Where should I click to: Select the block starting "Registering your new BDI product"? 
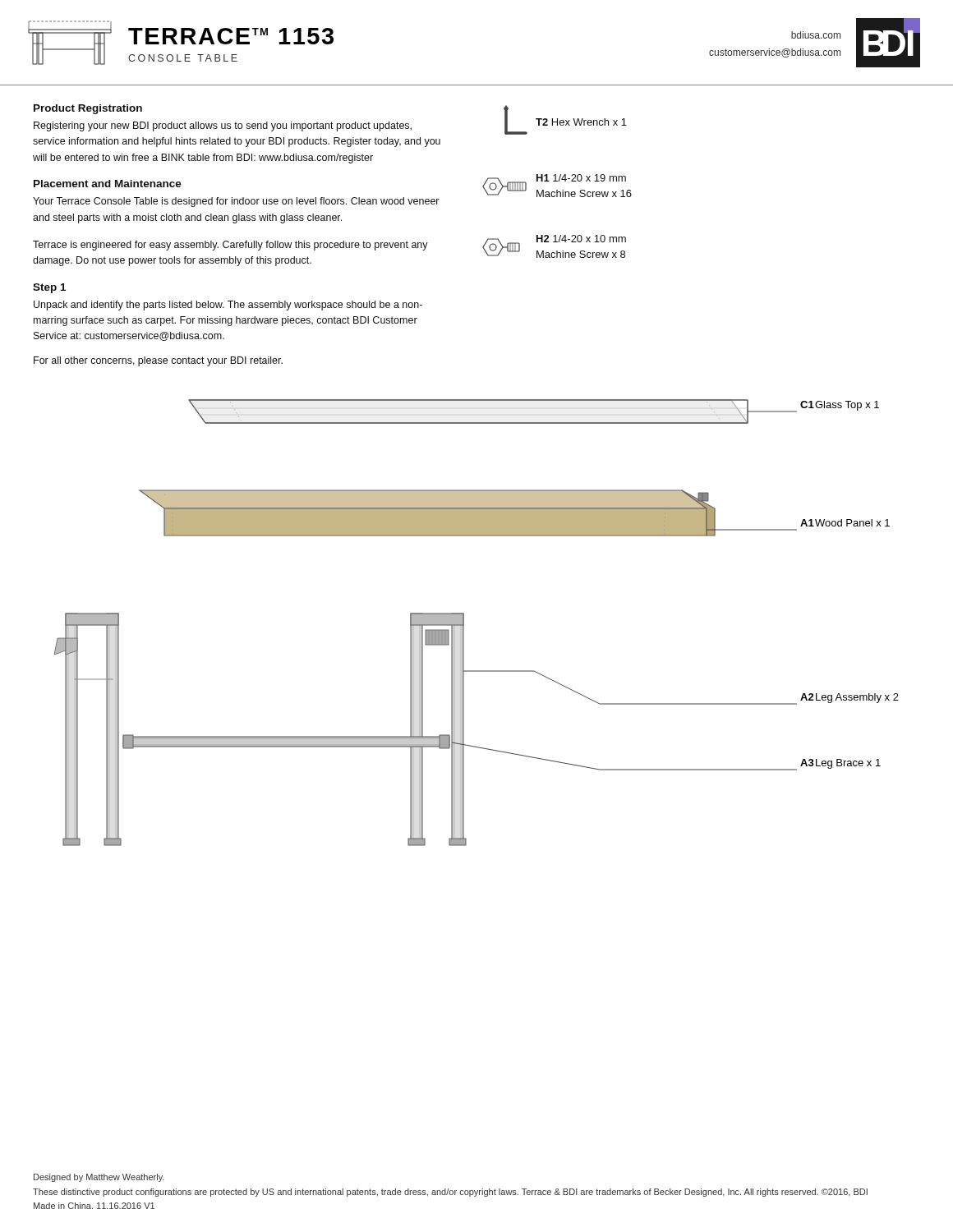click(x=237, y=142)
